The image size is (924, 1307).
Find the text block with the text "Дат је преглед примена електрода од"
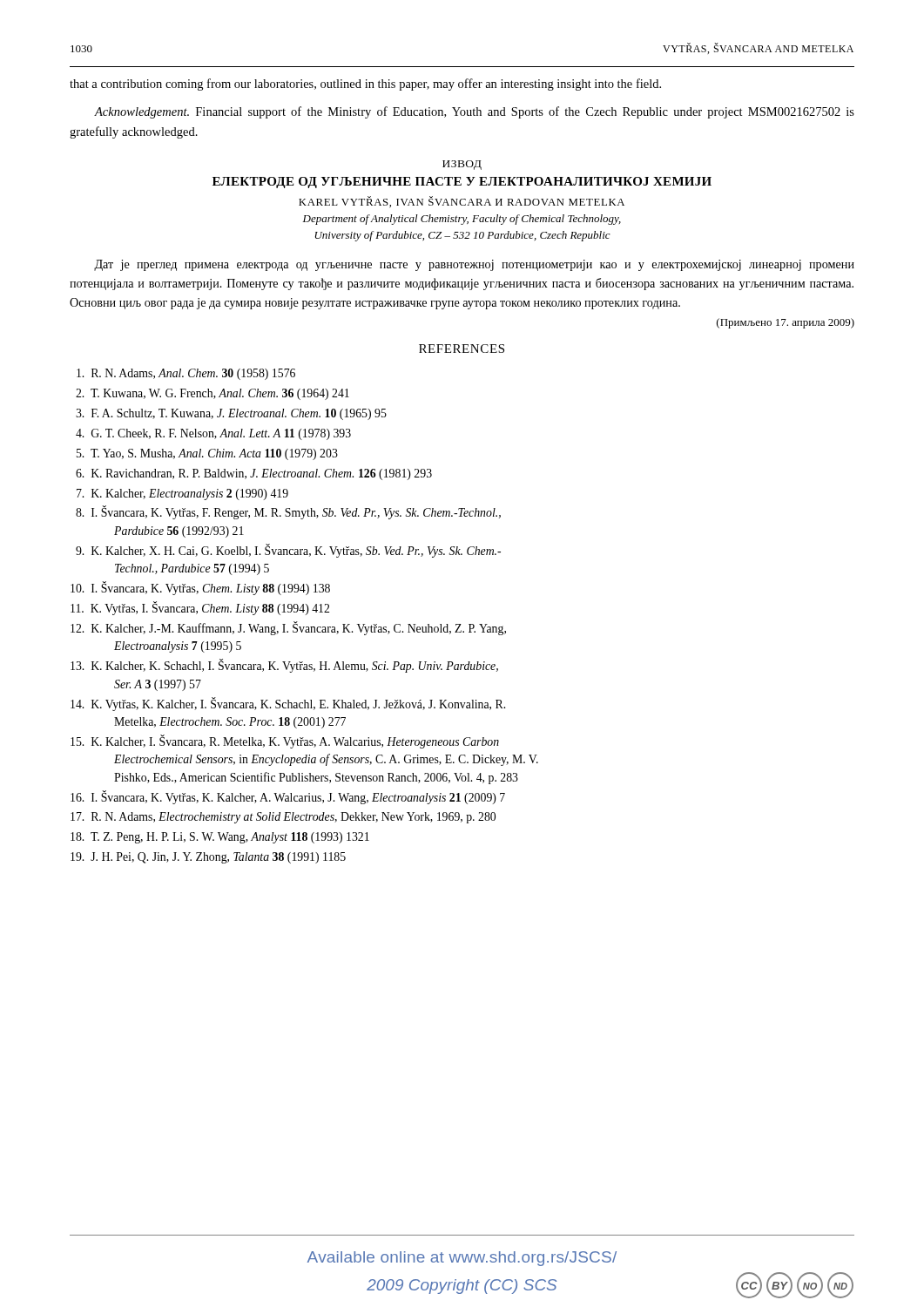click(462, 283)
